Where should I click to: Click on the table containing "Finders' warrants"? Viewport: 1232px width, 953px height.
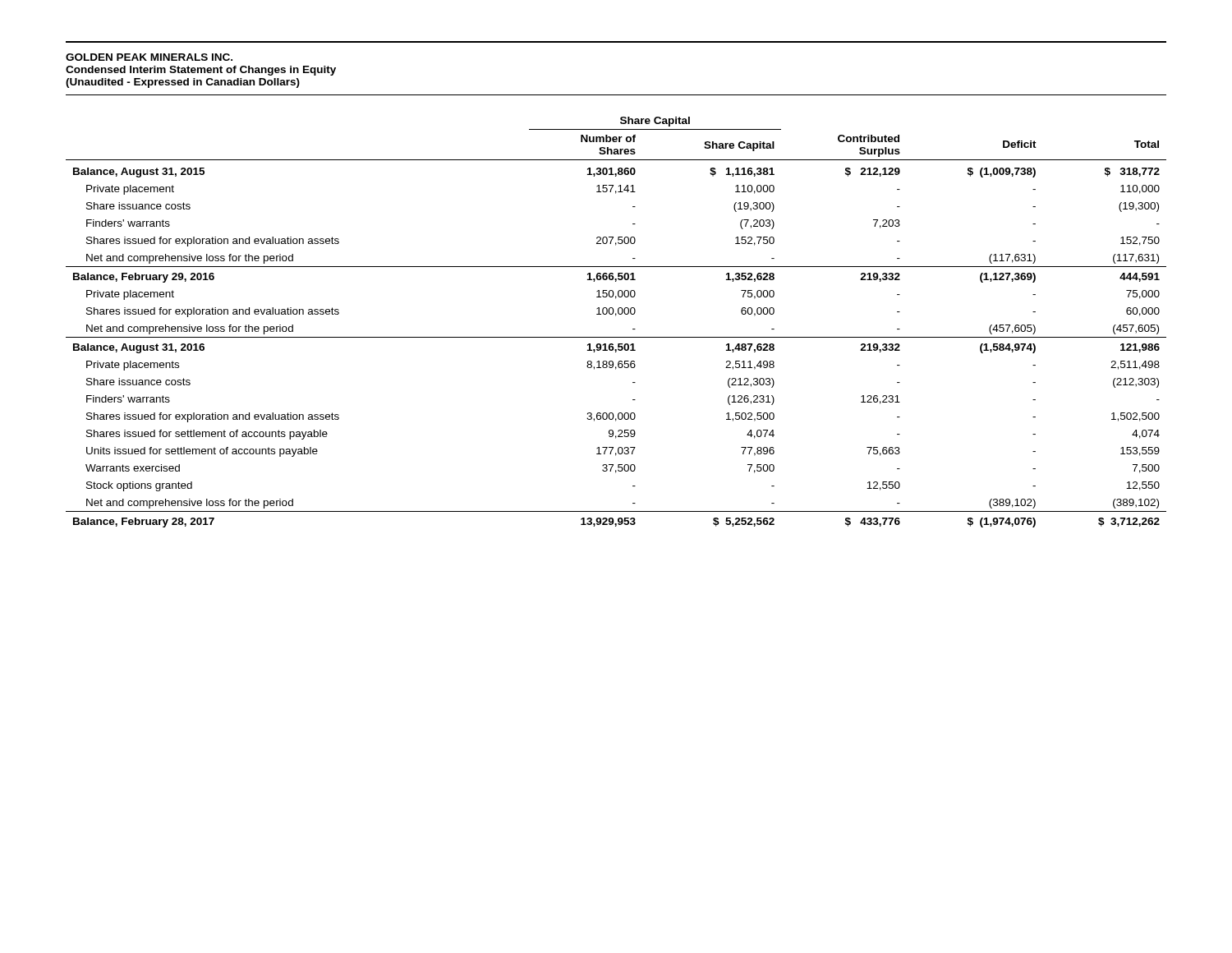pos(616,321)
